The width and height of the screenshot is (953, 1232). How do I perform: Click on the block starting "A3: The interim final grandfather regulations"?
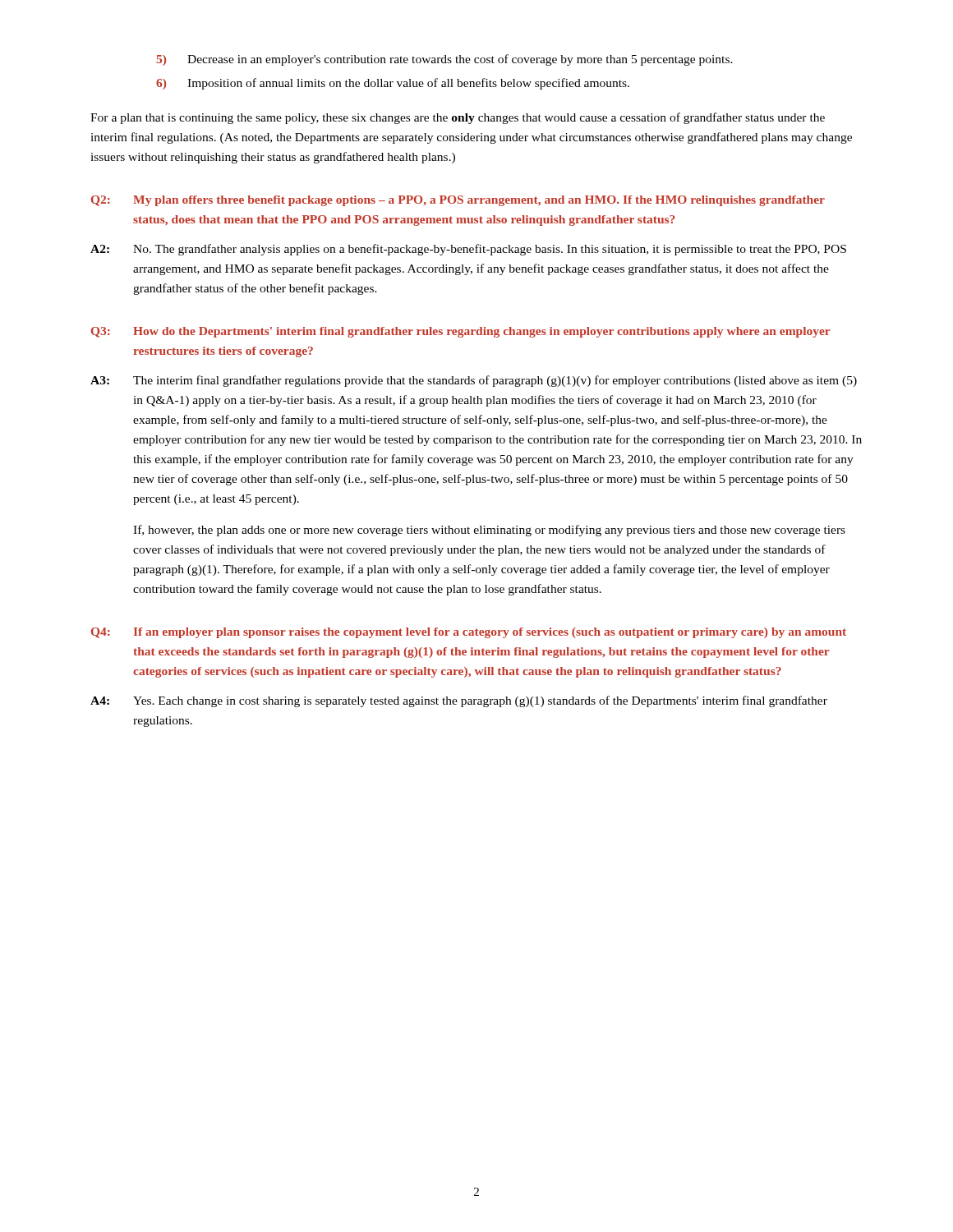tap(476, 439)
